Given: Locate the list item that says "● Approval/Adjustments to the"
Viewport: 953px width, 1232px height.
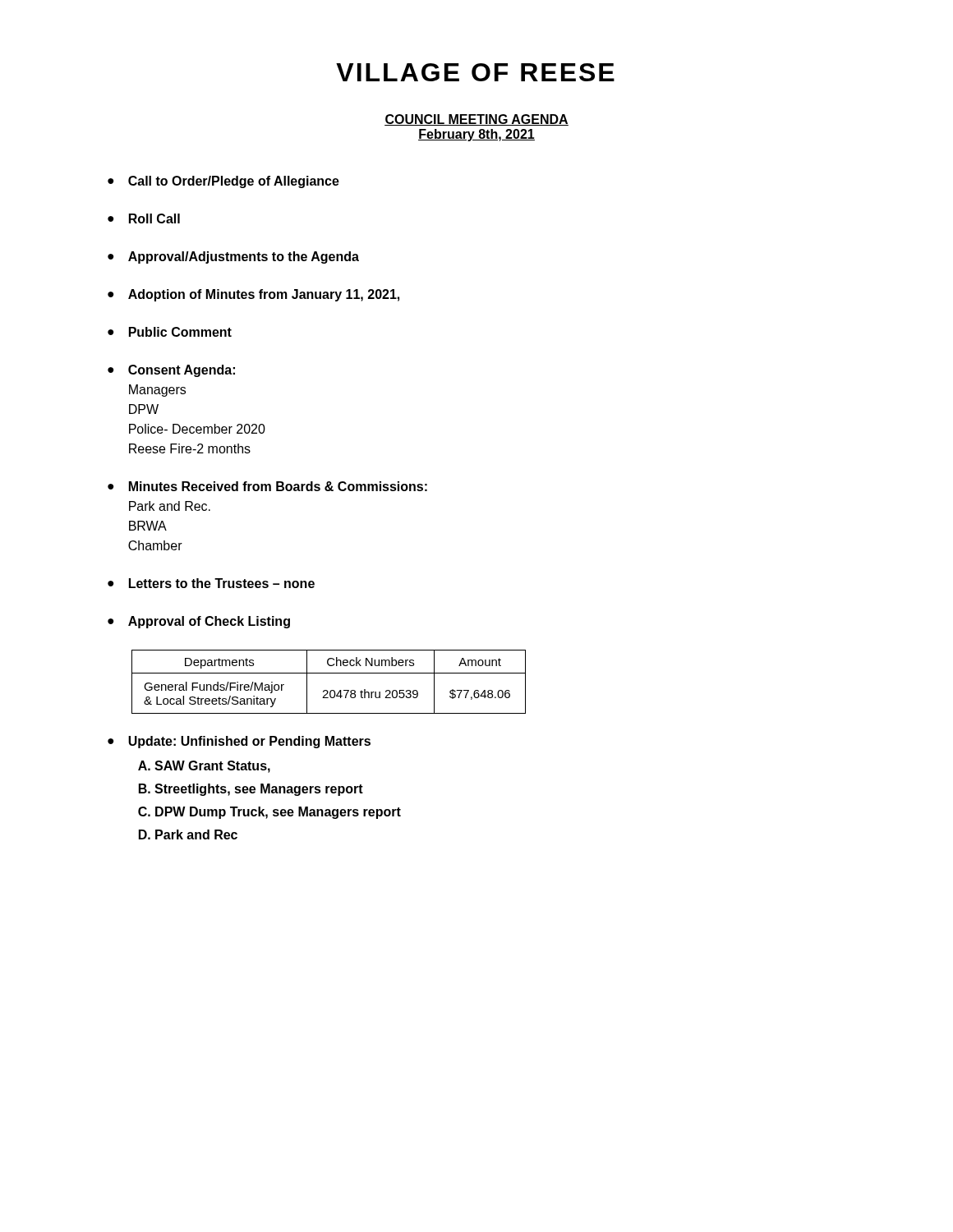Looking at the screenshot, I should pos(233,257).
